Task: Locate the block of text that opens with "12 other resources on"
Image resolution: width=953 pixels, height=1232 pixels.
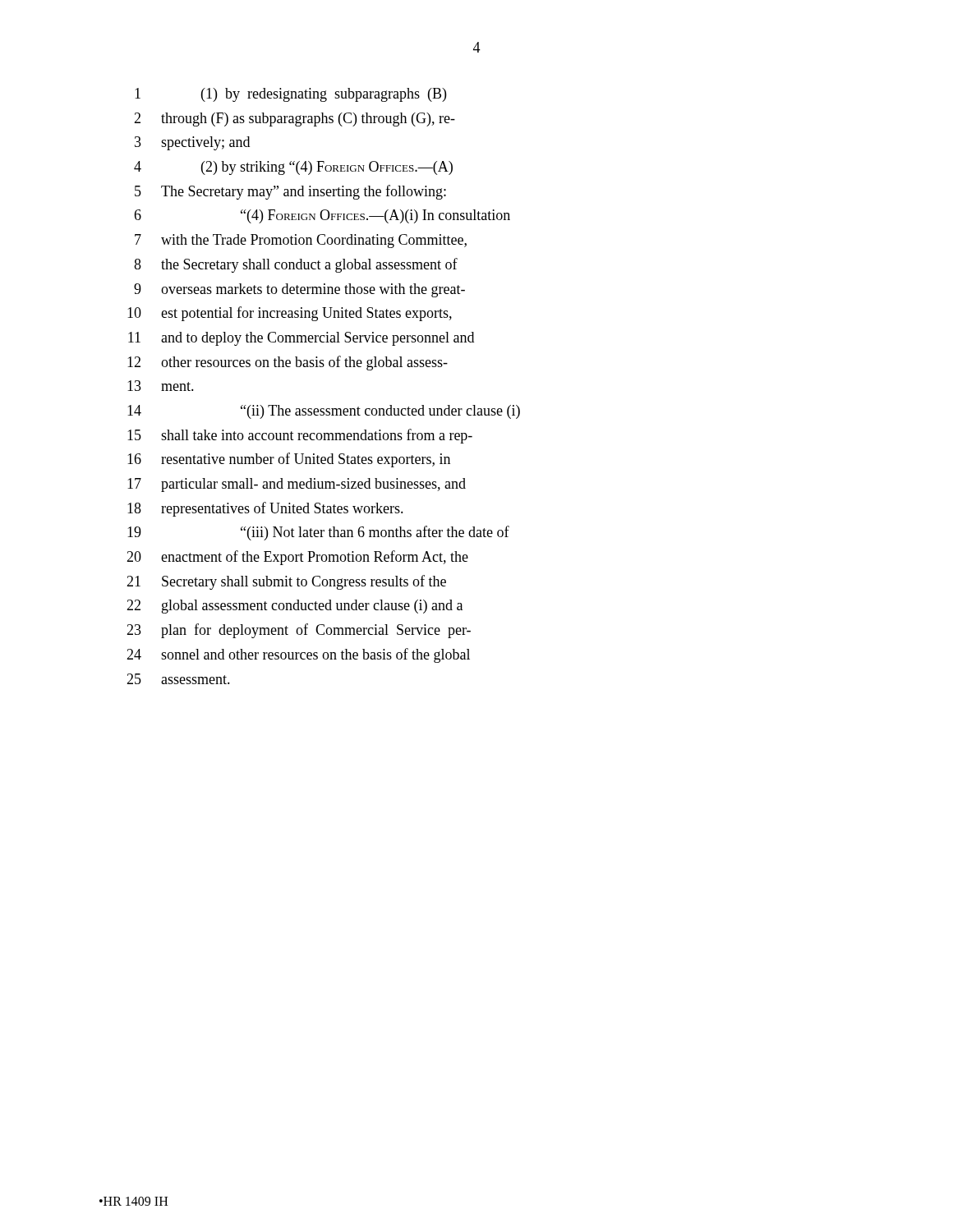Action: 288,363
